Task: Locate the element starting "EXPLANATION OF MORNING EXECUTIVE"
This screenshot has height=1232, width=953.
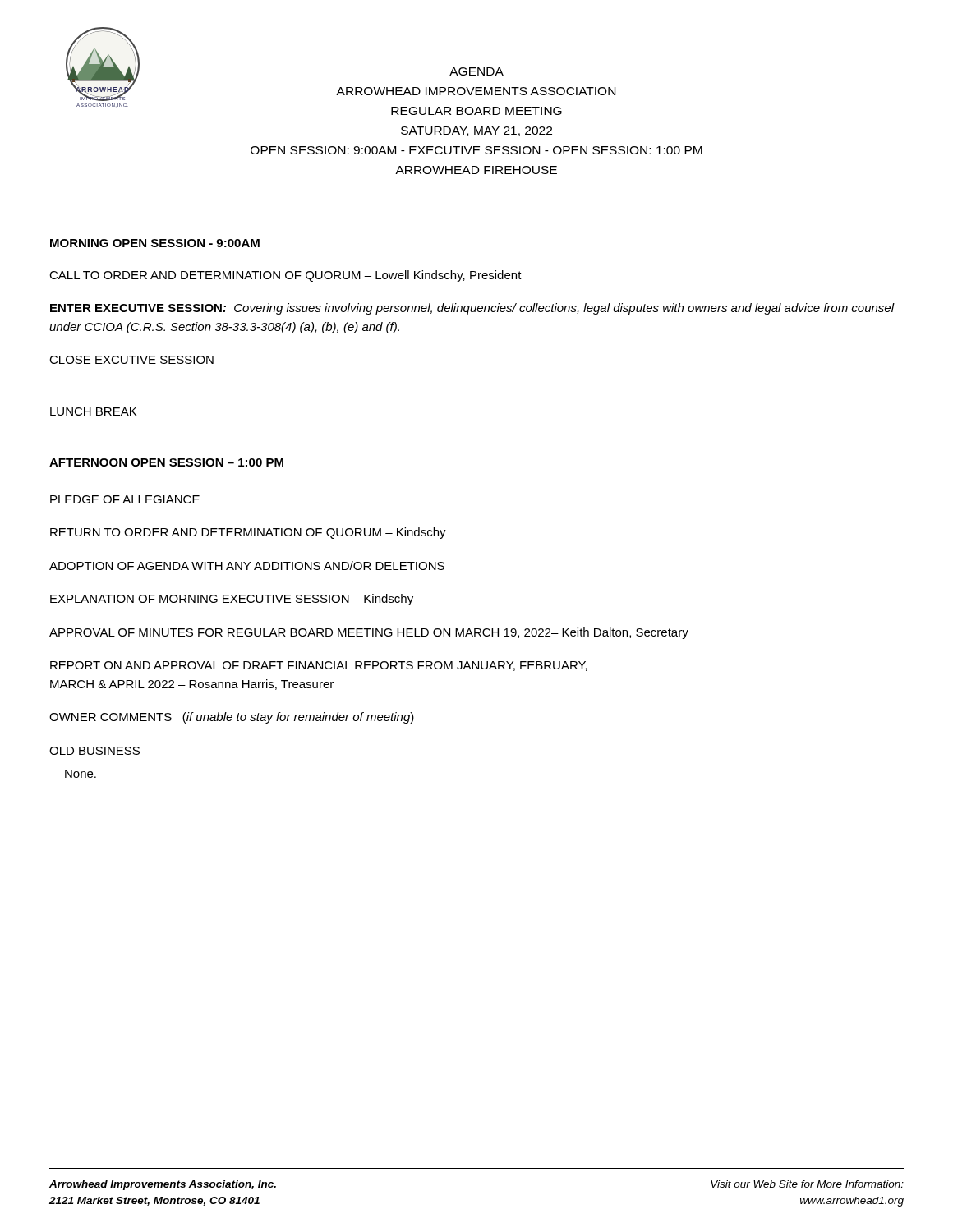Action: click(231, 598)
